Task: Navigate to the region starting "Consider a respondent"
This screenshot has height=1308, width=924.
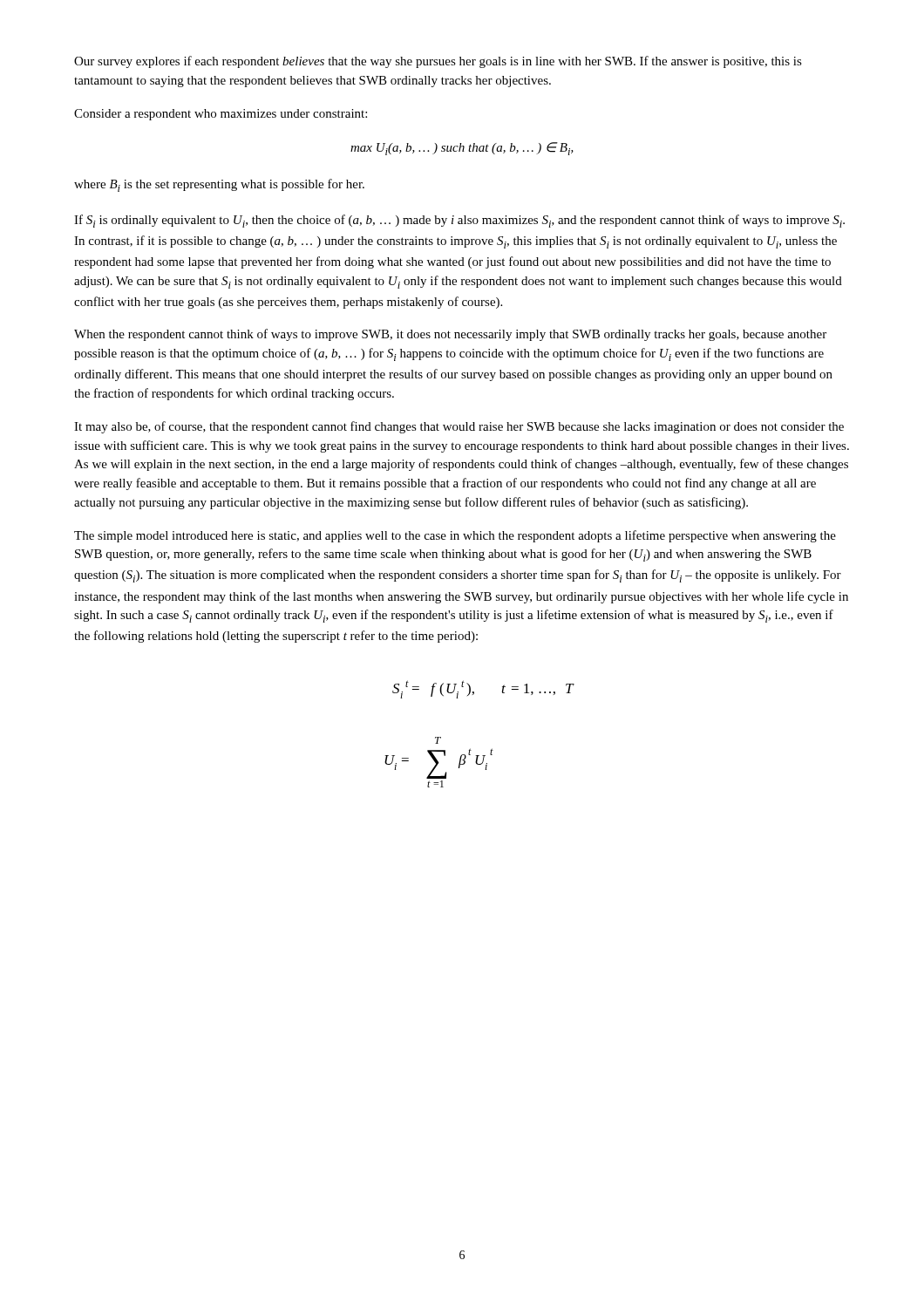Action: pyautogui.click(x=221, y=113)
